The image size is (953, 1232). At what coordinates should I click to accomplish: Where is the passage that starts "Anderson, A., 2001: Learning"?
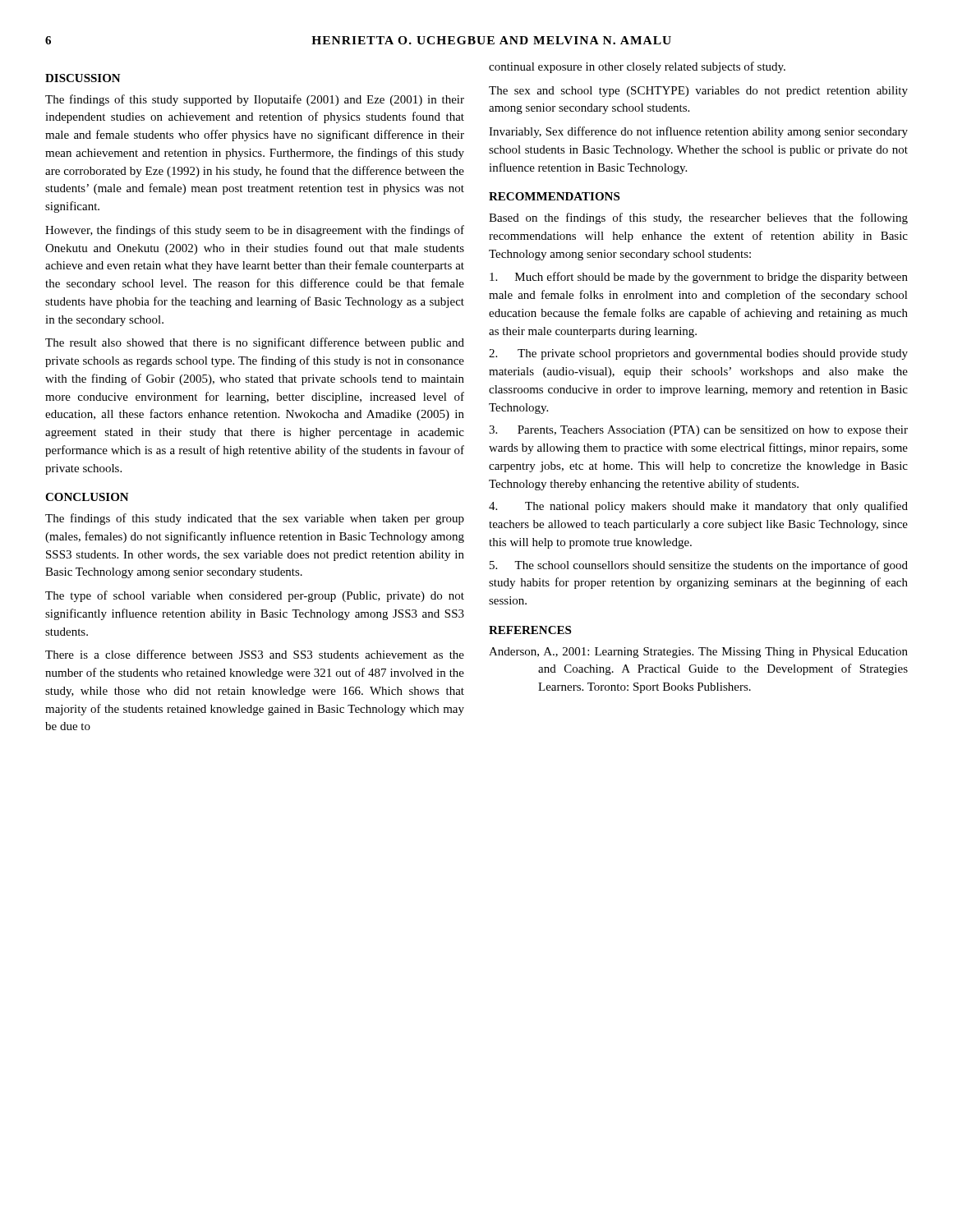click(698, 669)
